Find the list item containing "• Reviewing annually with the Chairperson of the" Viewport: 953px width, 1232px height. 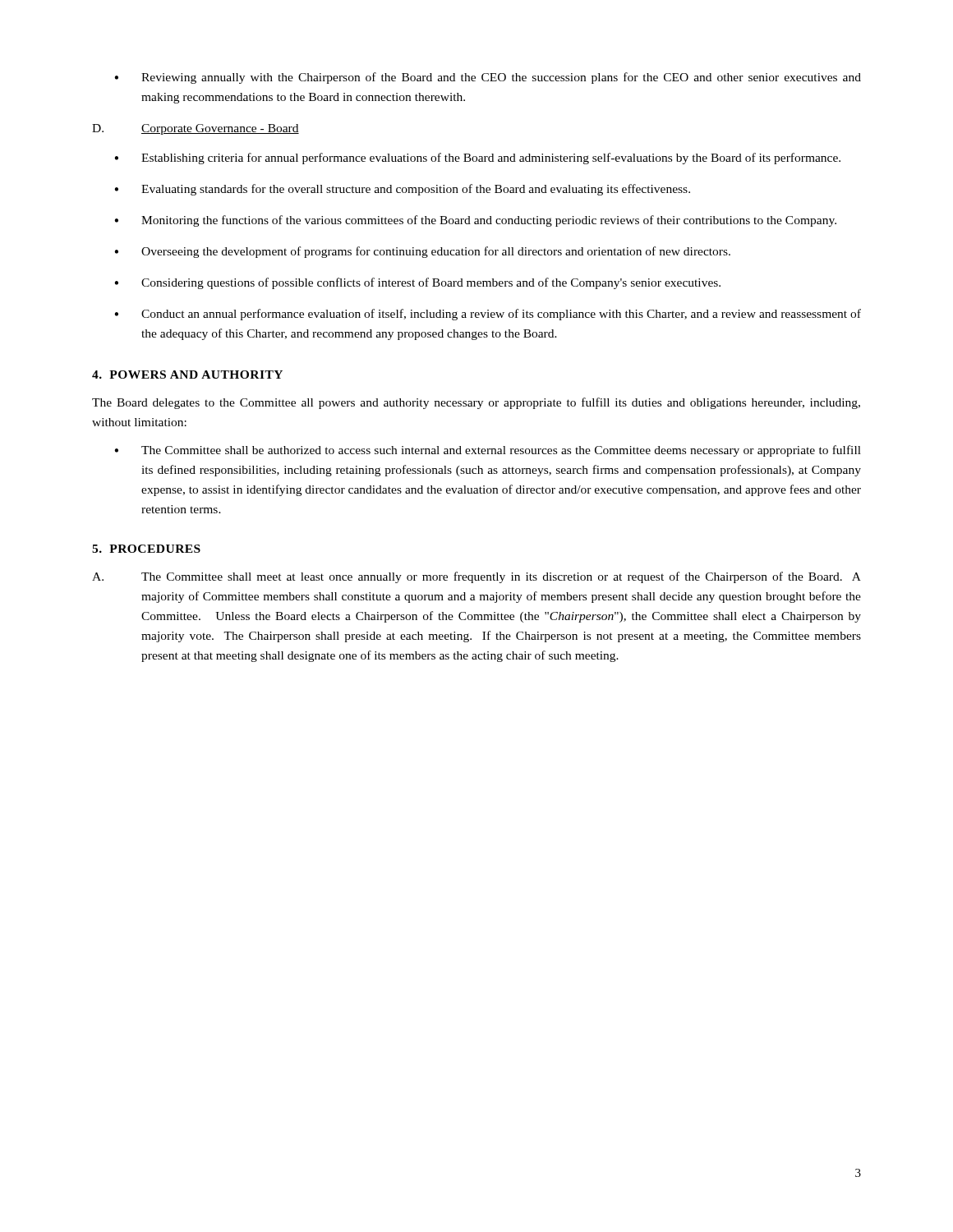point(476,87)
